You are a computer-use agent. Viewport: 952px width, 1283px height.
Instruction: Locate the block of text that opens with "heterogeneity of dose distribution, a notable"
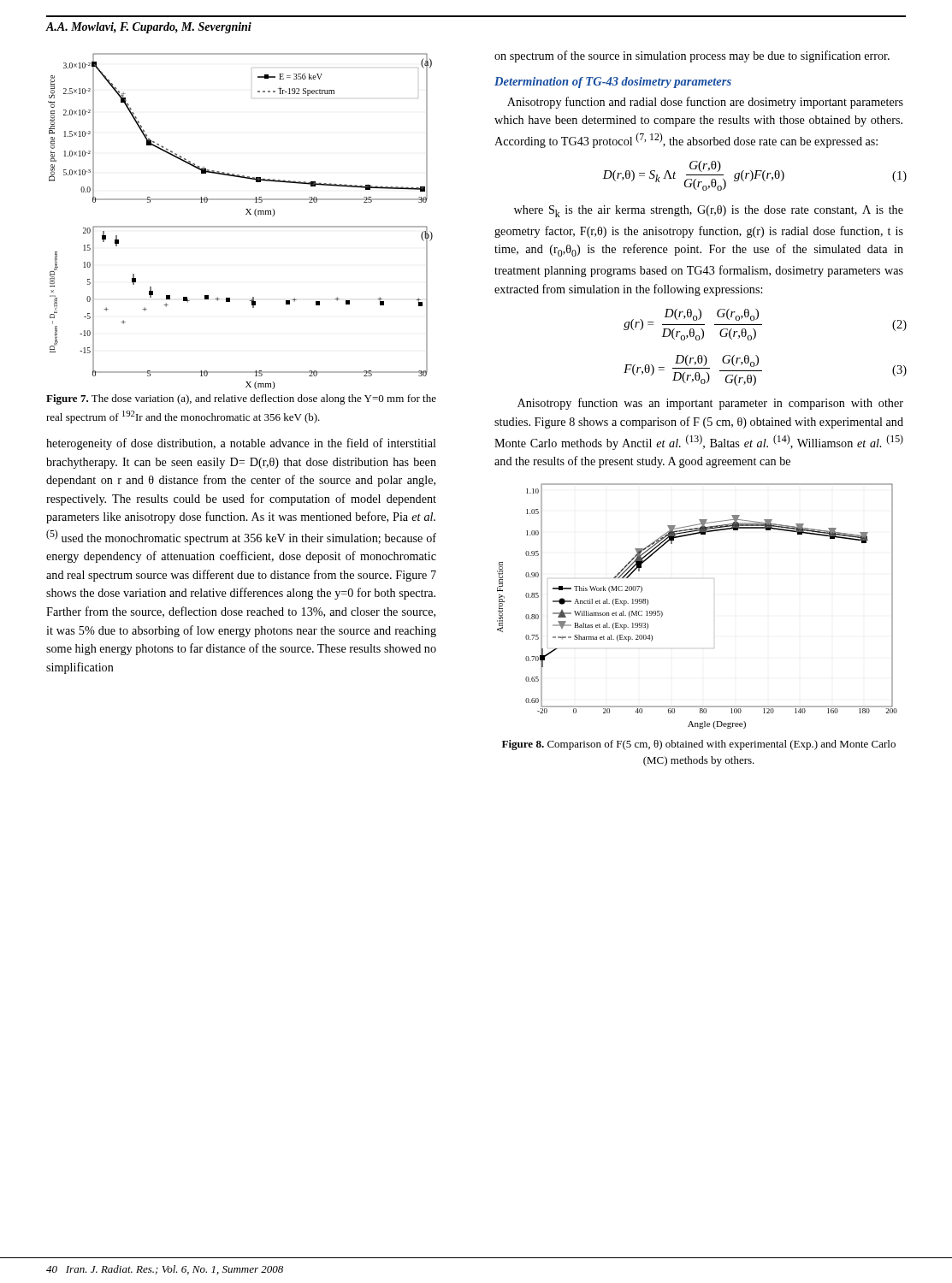coord(241,555)
